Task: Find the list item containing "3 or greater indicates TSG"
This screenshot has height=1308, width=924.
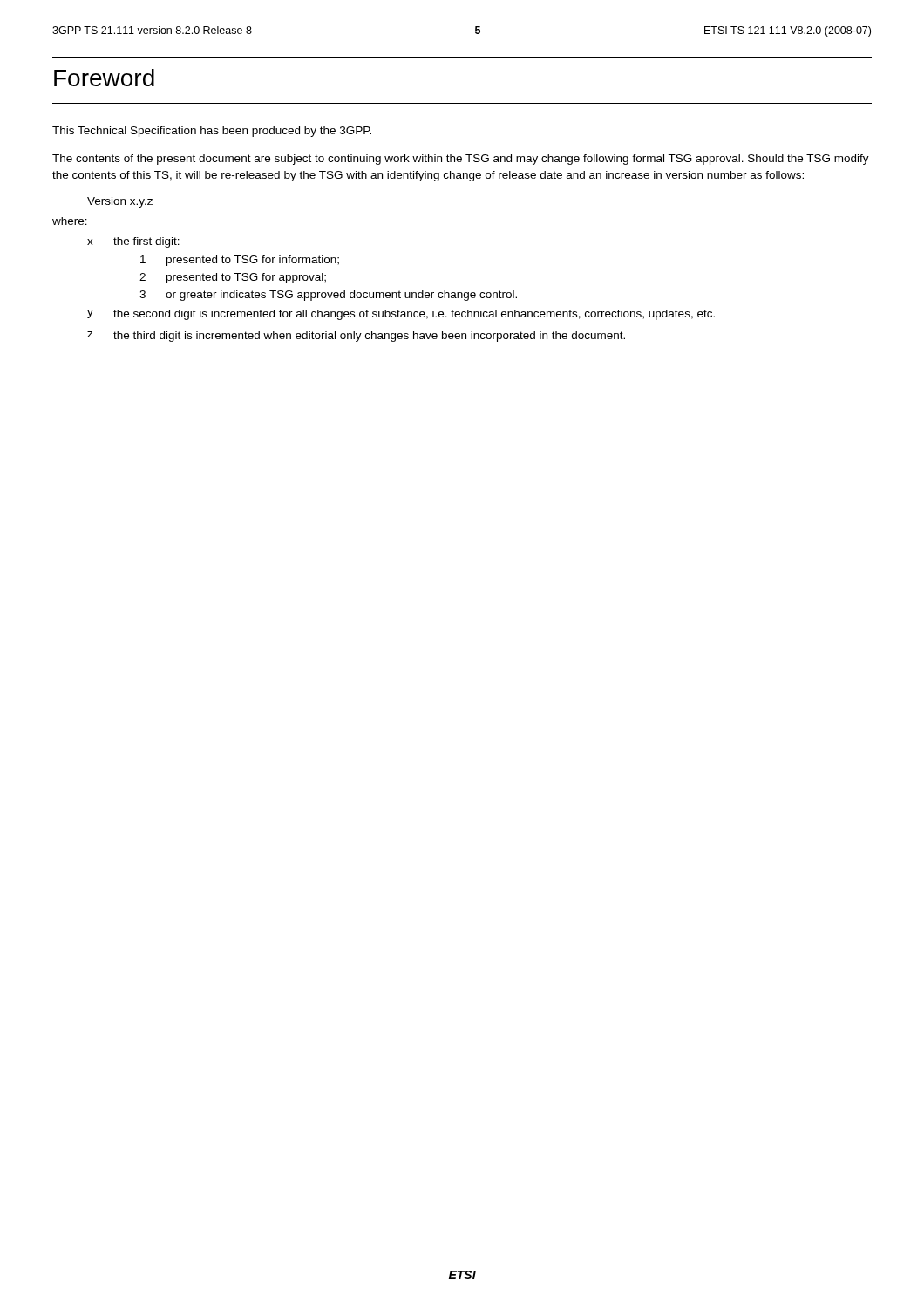Action: tap(506, 294)
